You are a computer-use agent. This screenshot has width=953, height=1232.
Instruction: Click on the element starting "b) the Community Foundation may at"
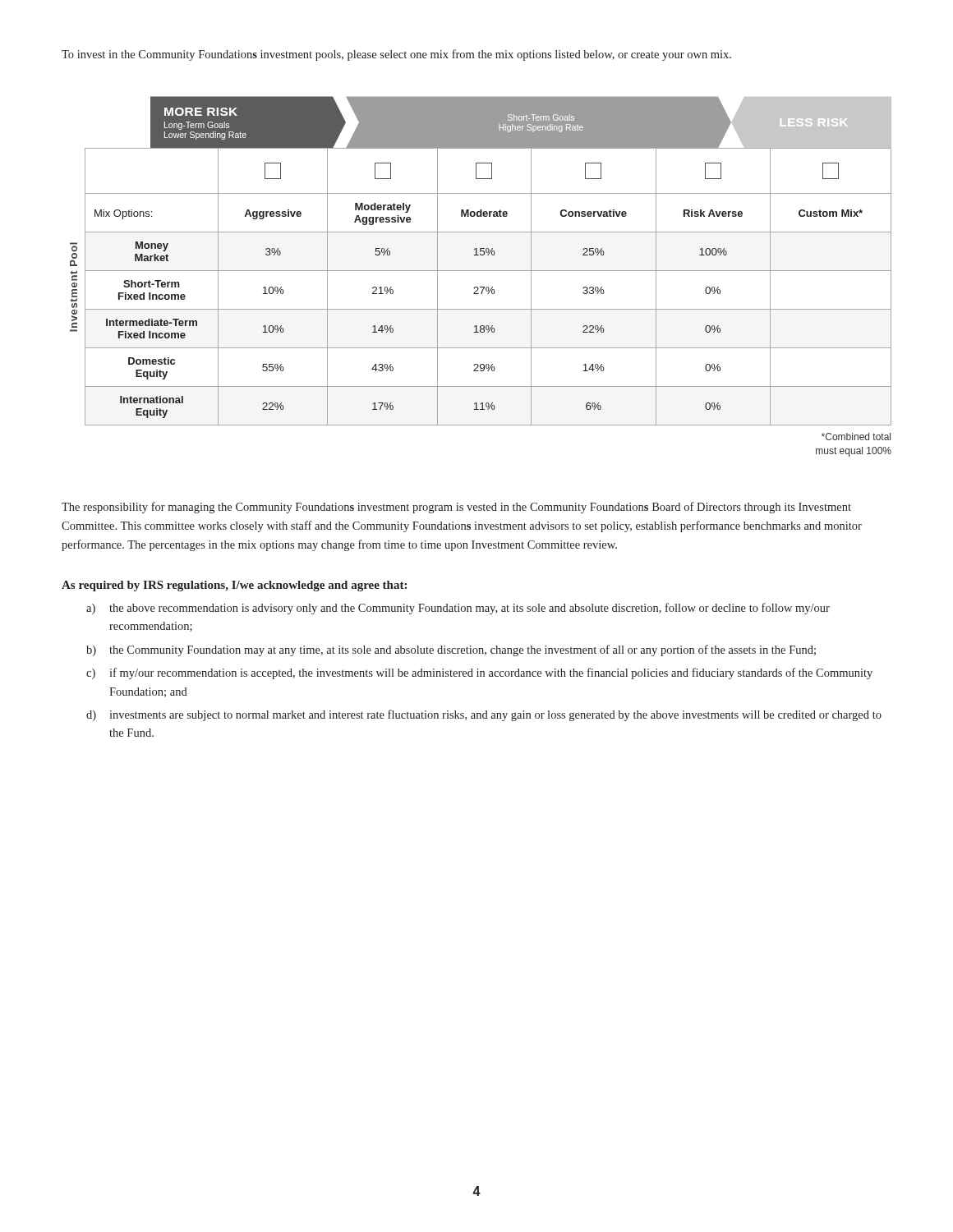pyautogui.click(x=489, y=650)
